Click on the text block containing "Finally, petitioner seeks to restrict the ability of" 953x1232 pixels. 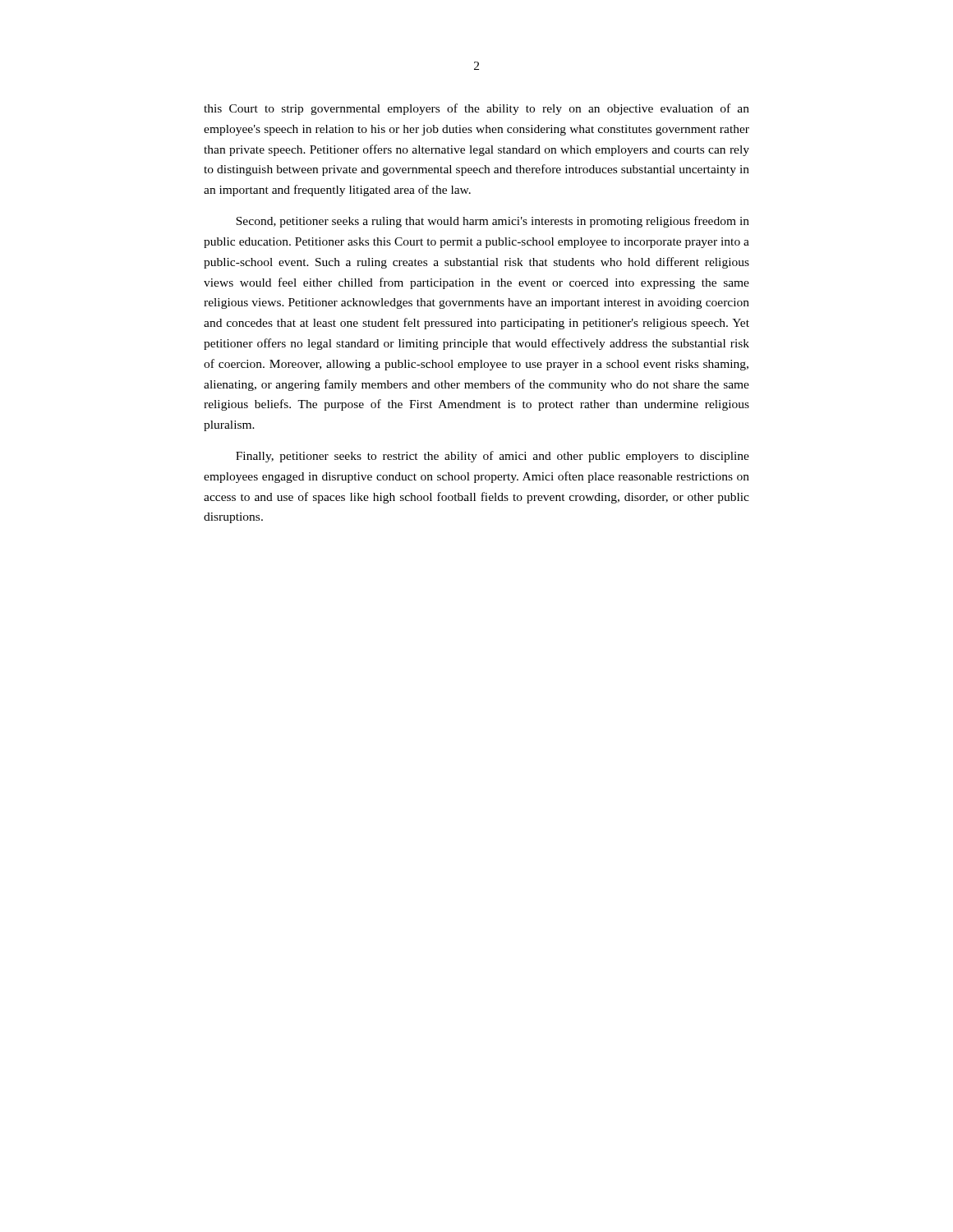pyautogui.click(x=476, y=486)
